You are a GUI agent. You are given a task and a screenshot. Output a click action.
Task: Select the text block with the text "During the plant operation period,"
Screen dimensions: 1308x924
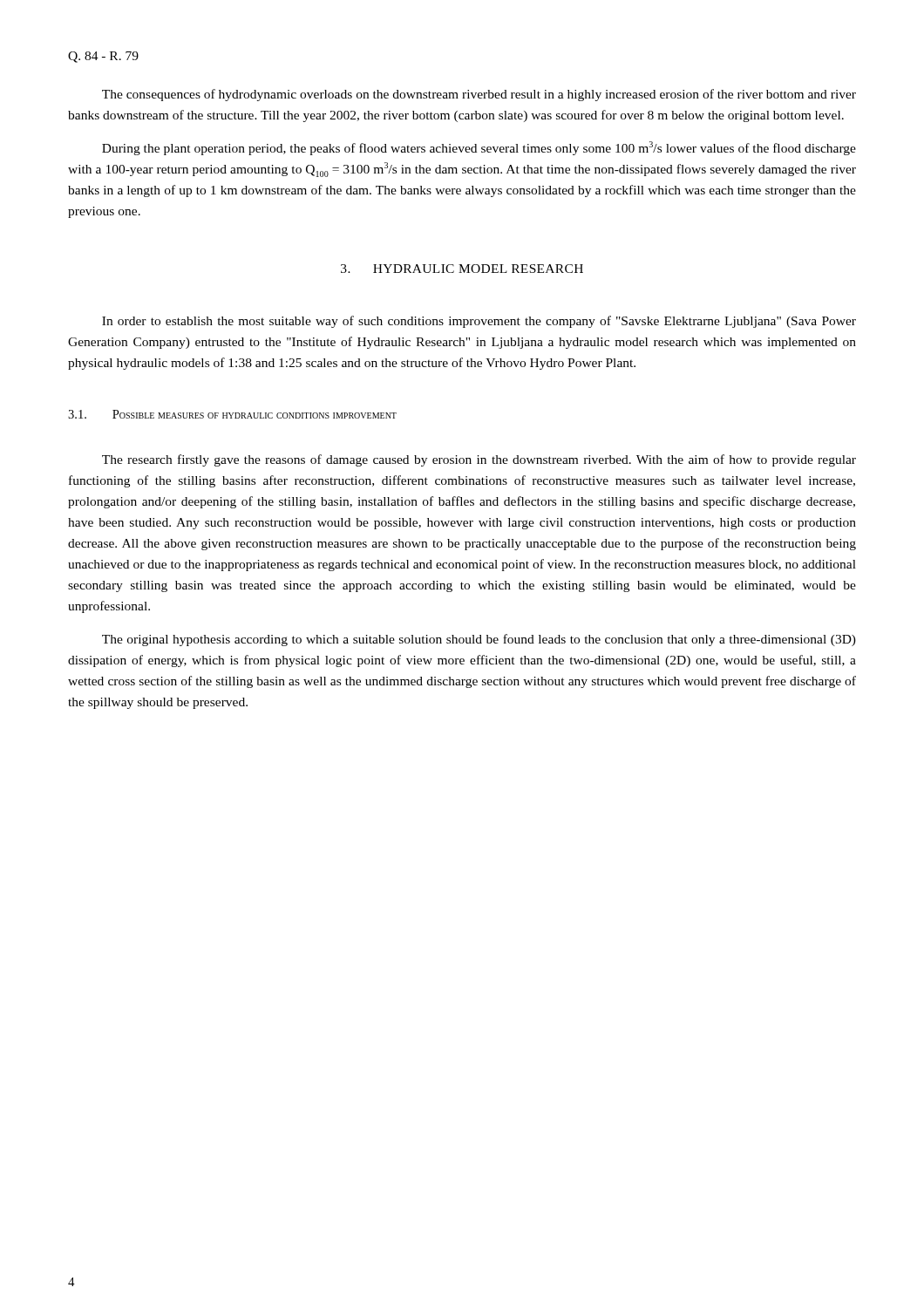coord(462,180)
